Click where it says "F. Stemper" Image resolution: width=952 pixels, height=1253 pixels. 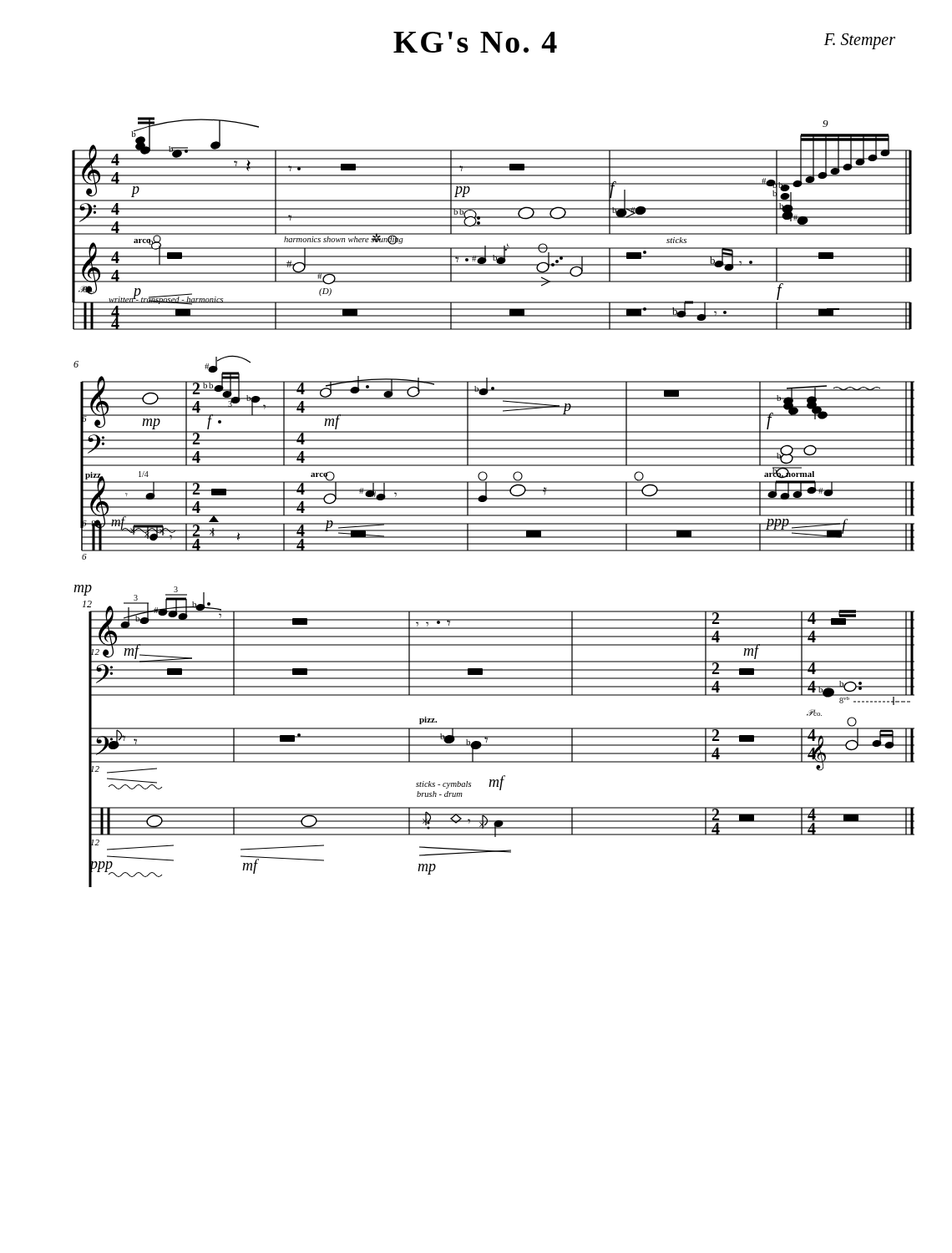pyautogui.click(x=860, y=39)
